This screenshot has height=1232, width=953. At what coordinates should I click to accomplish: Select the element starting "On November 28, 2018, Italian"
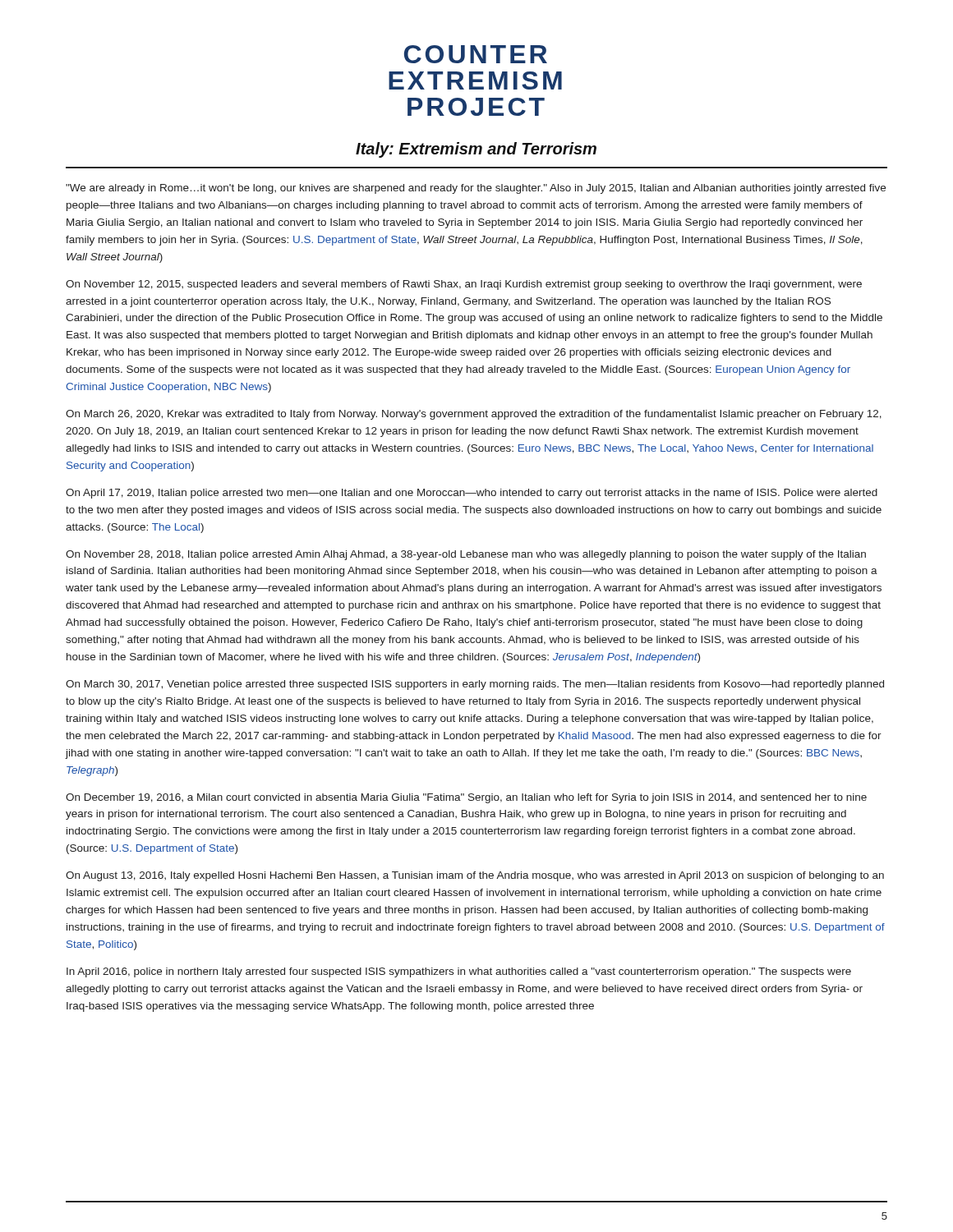coord(476,606)
